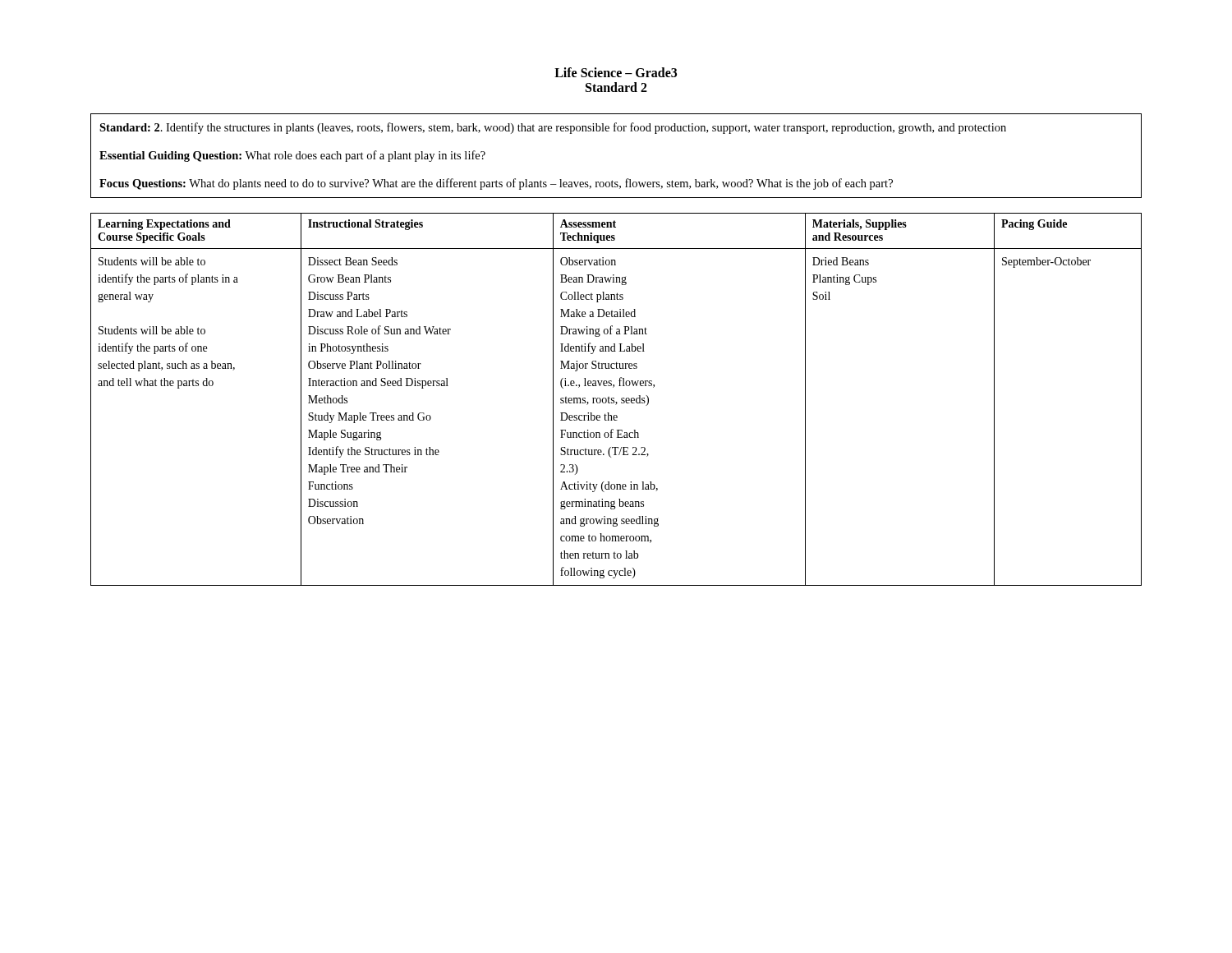Viewport: 1232px width, 953px height.
Task: Locate the block starting "Focus Questions: What do plants need to"
Action: [x=496, y=183]
